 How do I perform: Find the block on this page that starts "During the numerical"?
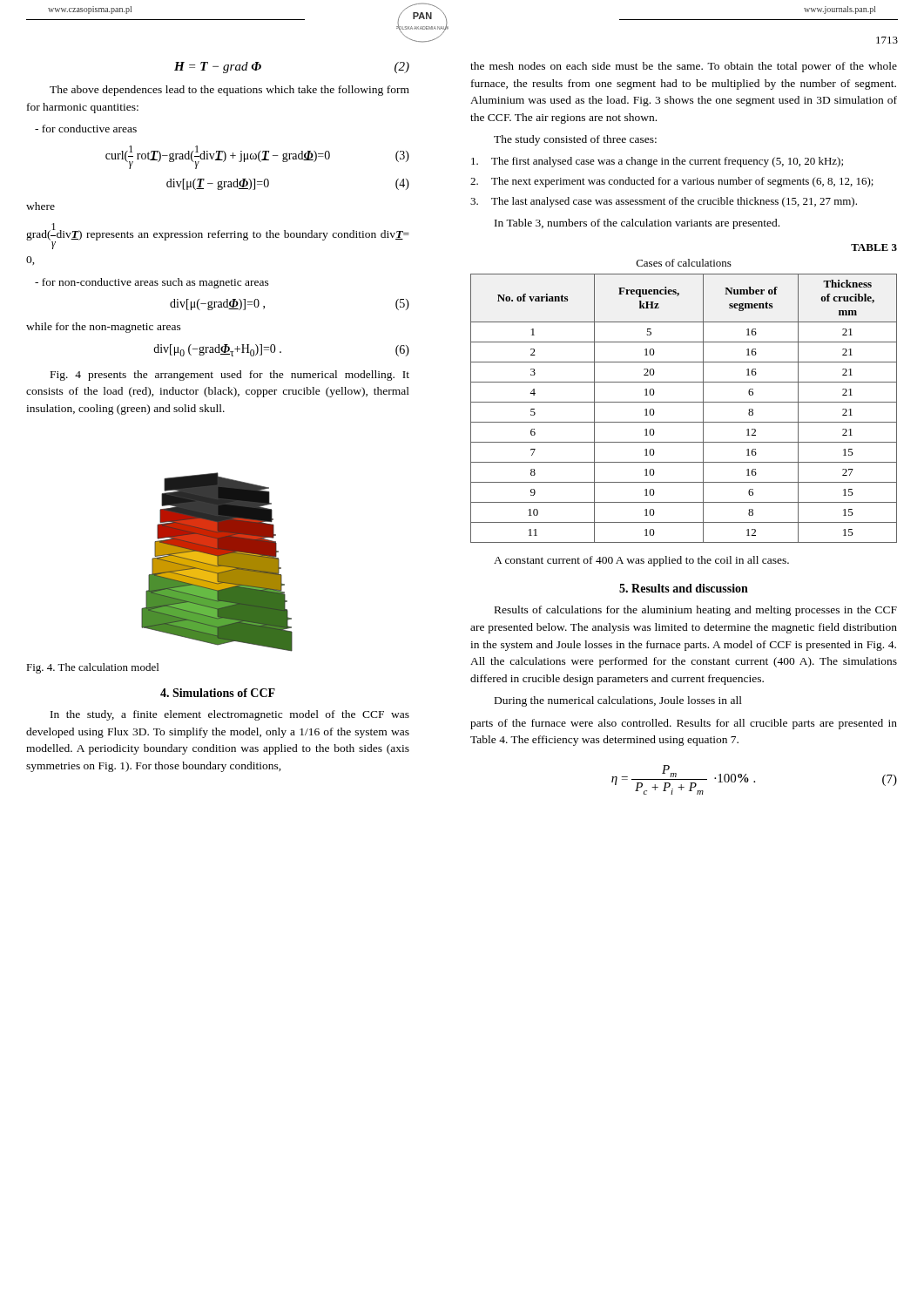[x=618, y=700]
